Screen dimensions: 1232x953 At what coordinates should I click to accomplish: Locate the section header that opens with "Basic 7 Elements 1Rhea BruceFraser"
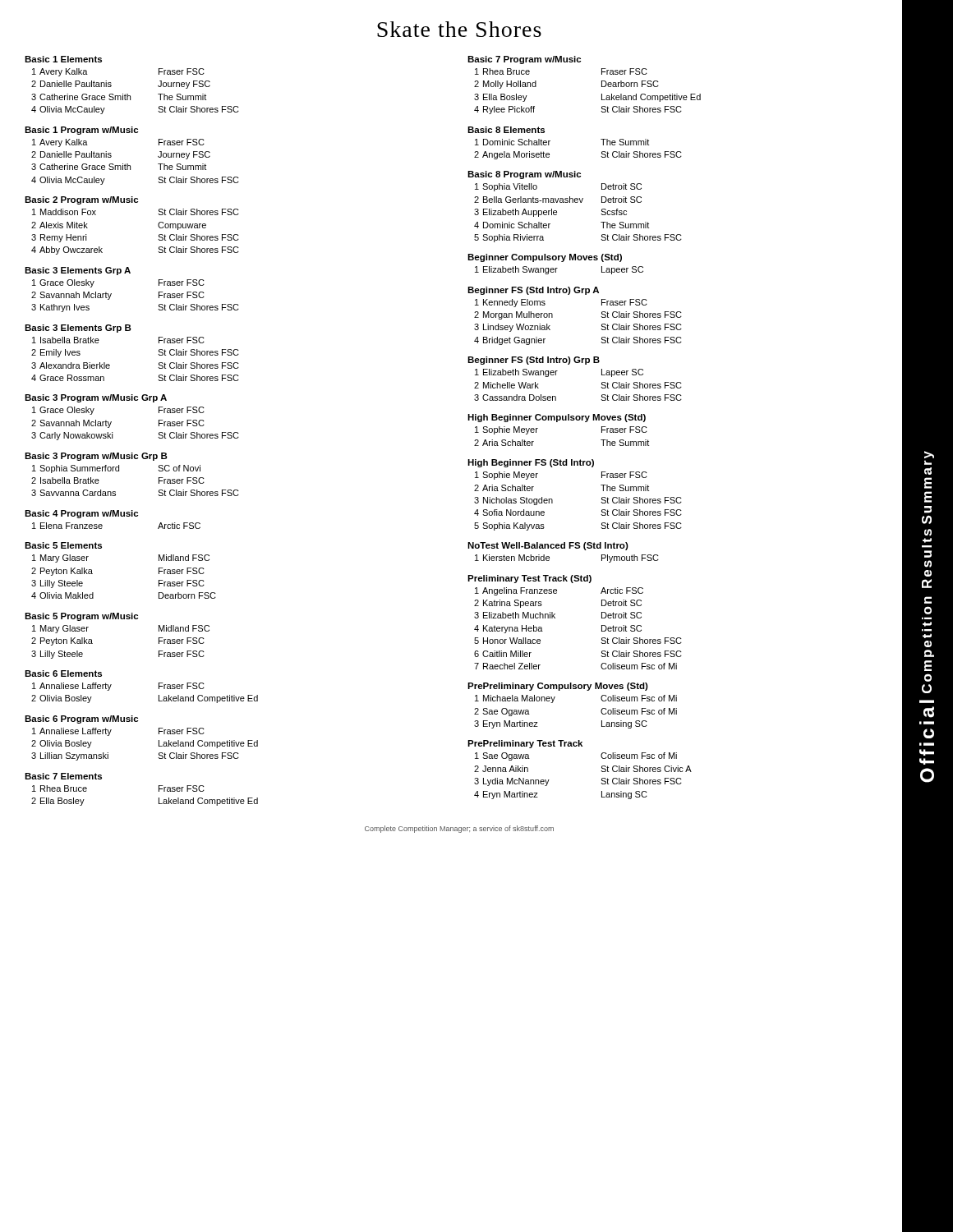tap(238, 790)
